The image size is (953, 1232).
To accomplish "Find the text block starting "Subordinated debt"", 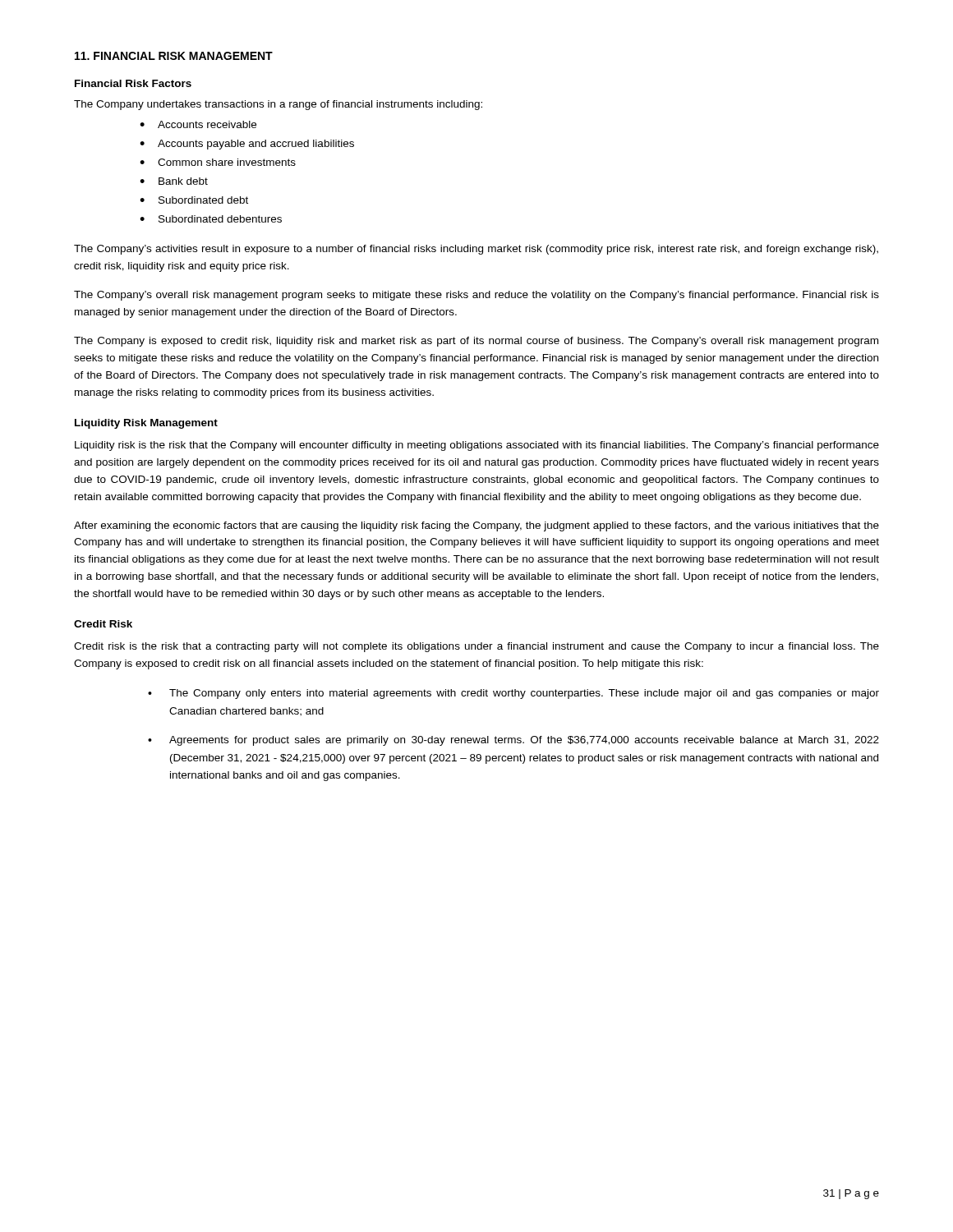I will (203, 200).
